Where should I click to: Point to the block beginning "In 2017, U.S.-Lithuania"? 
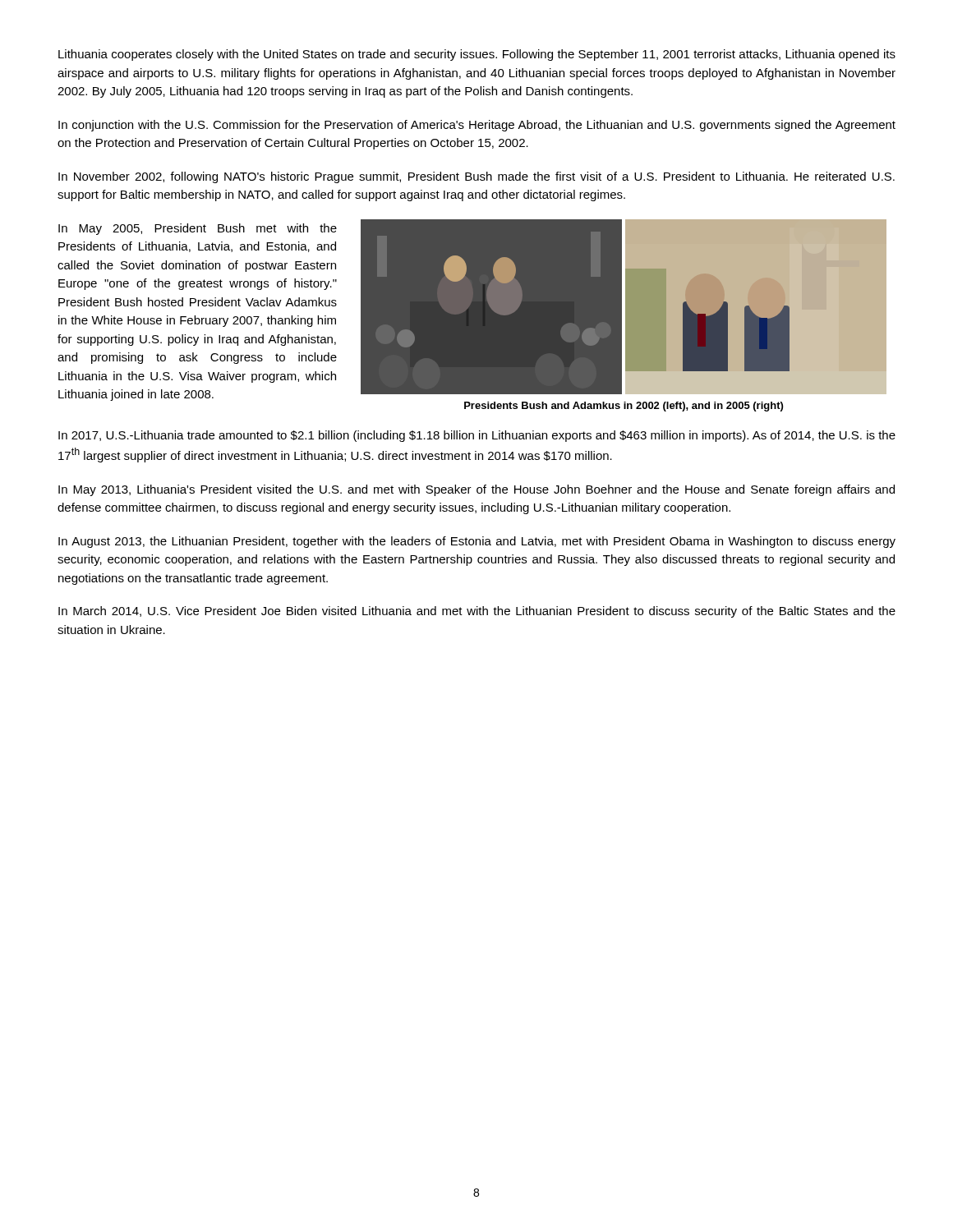coord(476,445)
